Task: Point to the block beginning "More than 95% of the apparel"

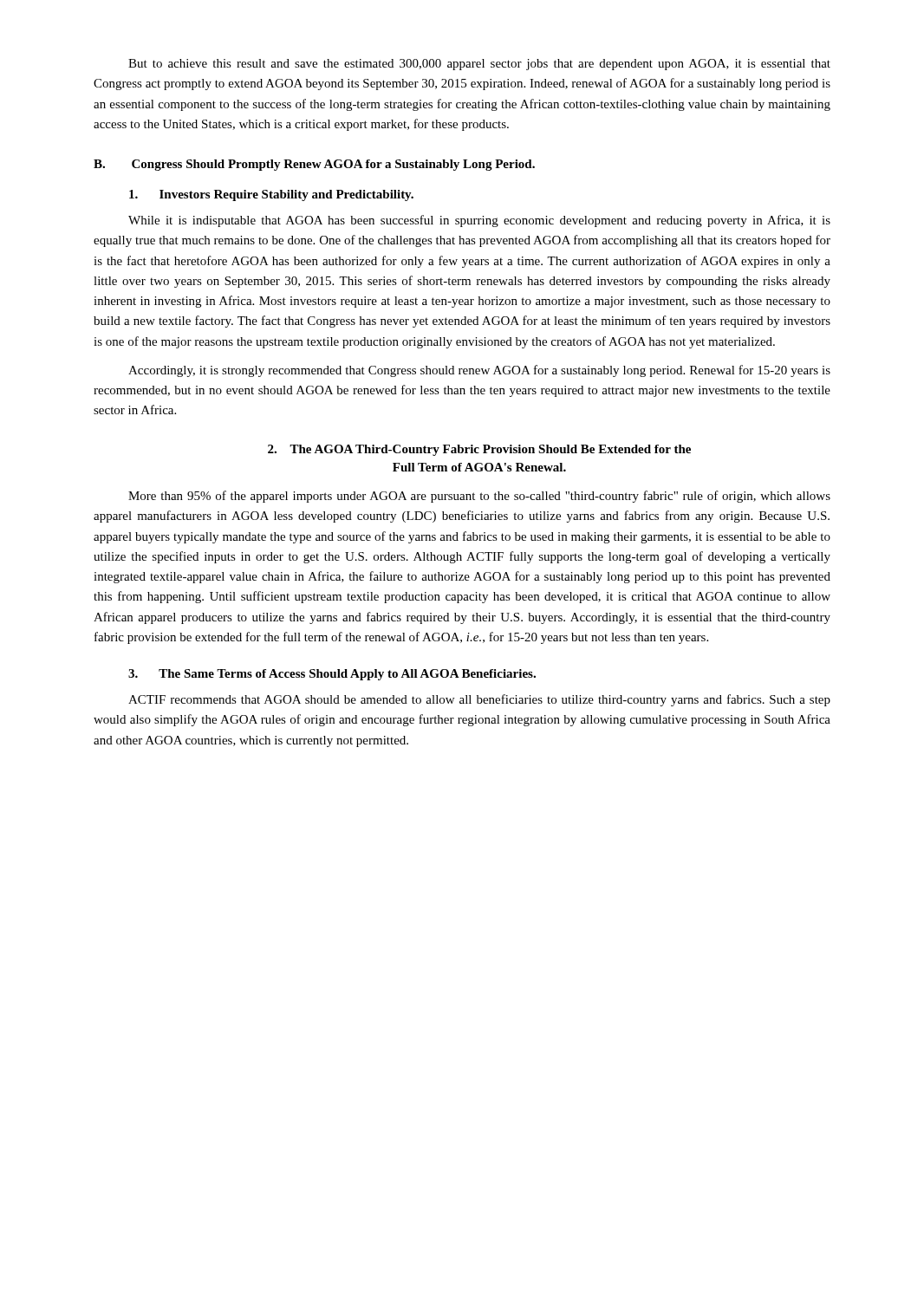Action: [x=462, y=567]
